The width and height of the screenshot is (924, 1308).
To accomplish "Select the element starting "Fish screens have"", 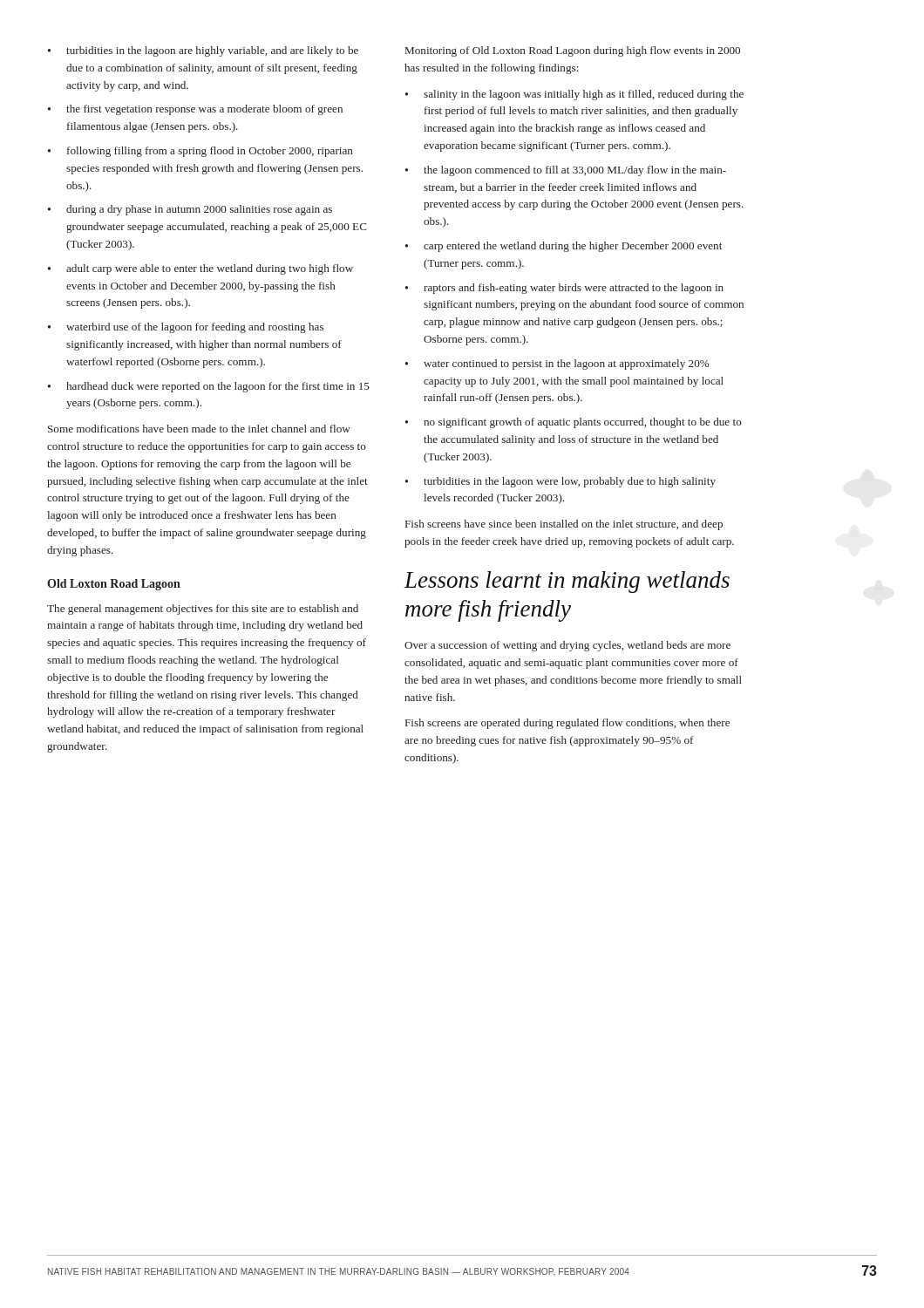I will point(569,532).
